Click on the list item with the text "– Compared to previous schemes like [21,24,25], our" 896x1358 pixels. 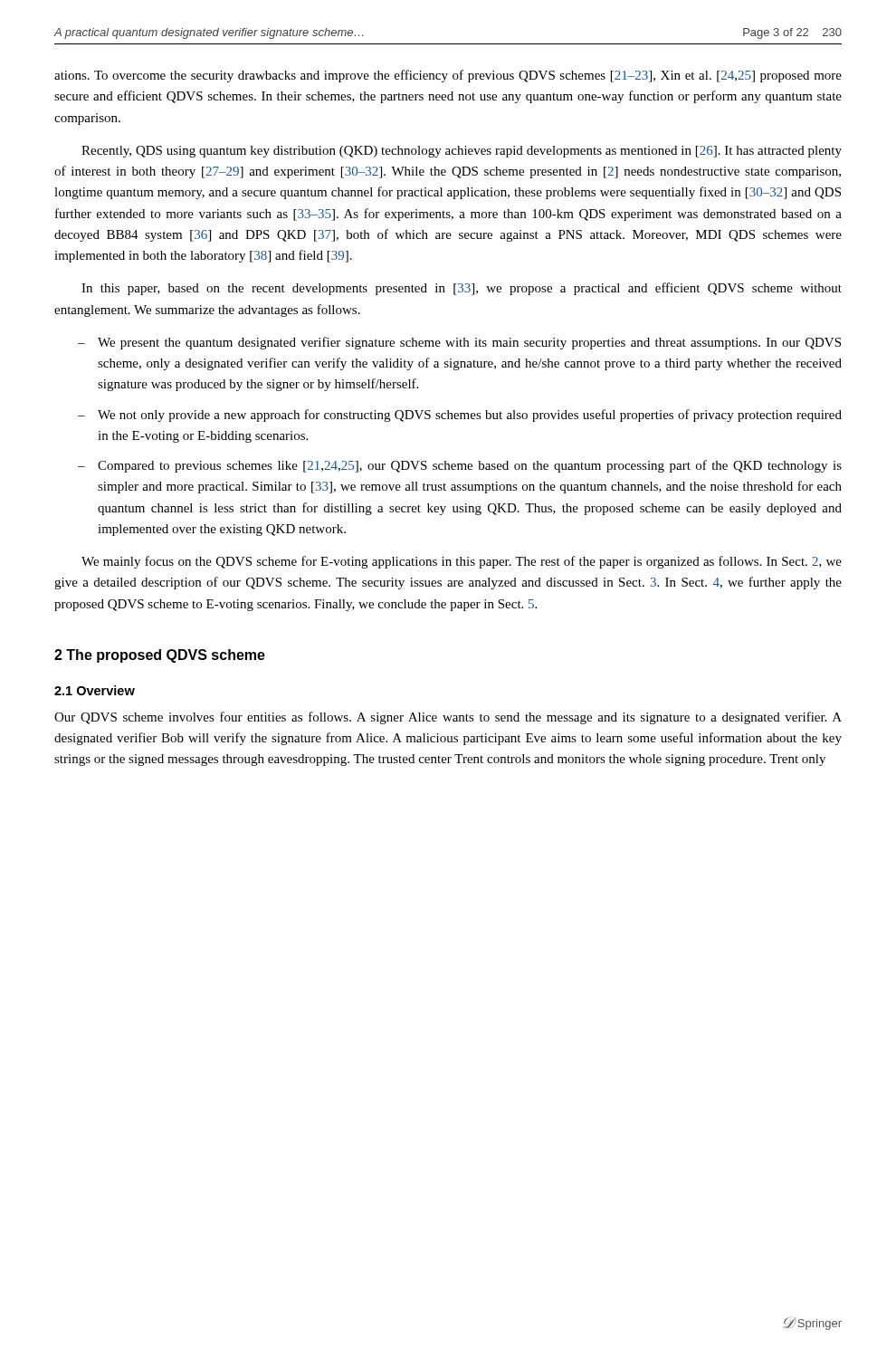[448, 497]
